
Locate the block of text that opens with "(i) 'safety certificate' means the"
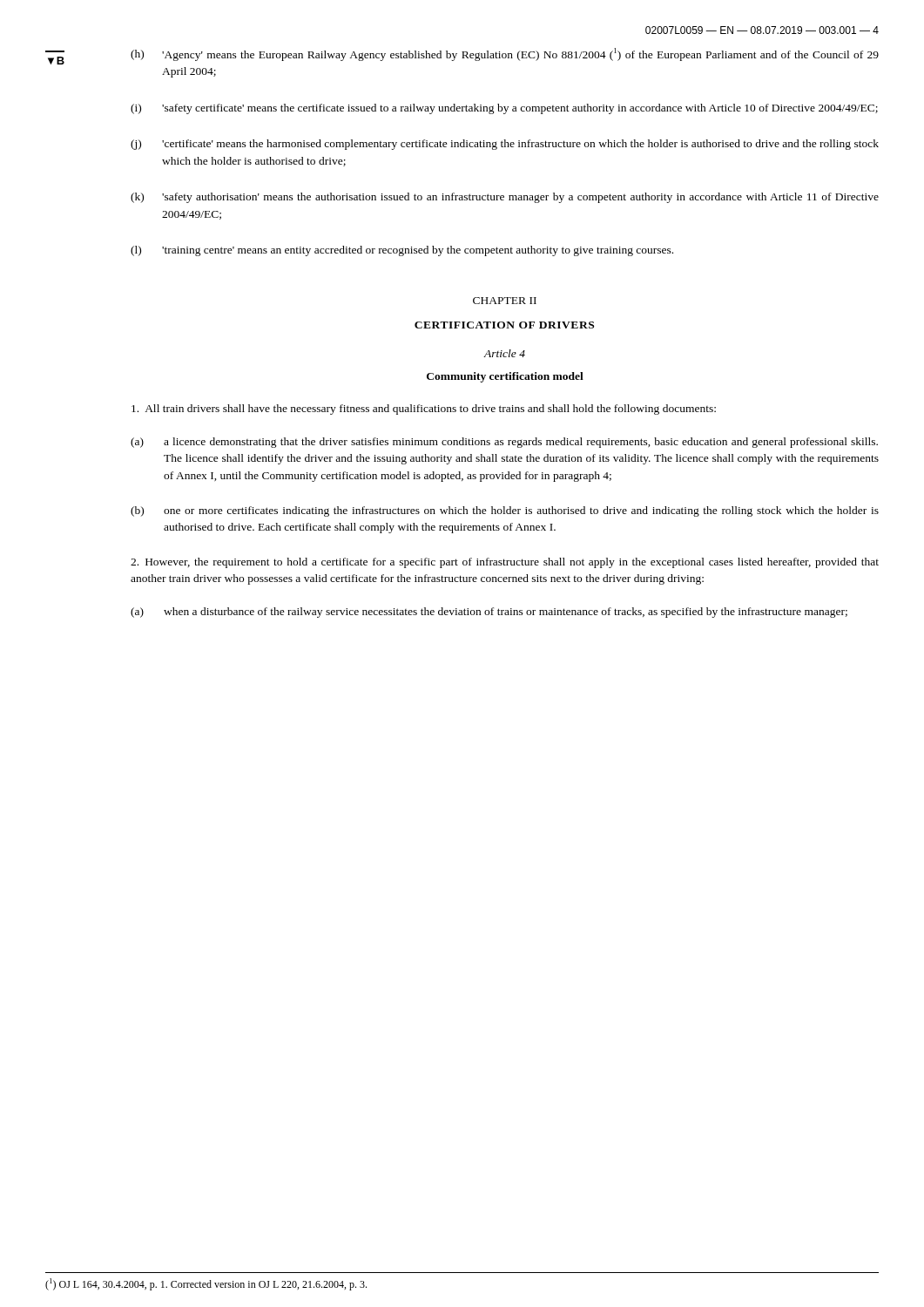[505, 108]
